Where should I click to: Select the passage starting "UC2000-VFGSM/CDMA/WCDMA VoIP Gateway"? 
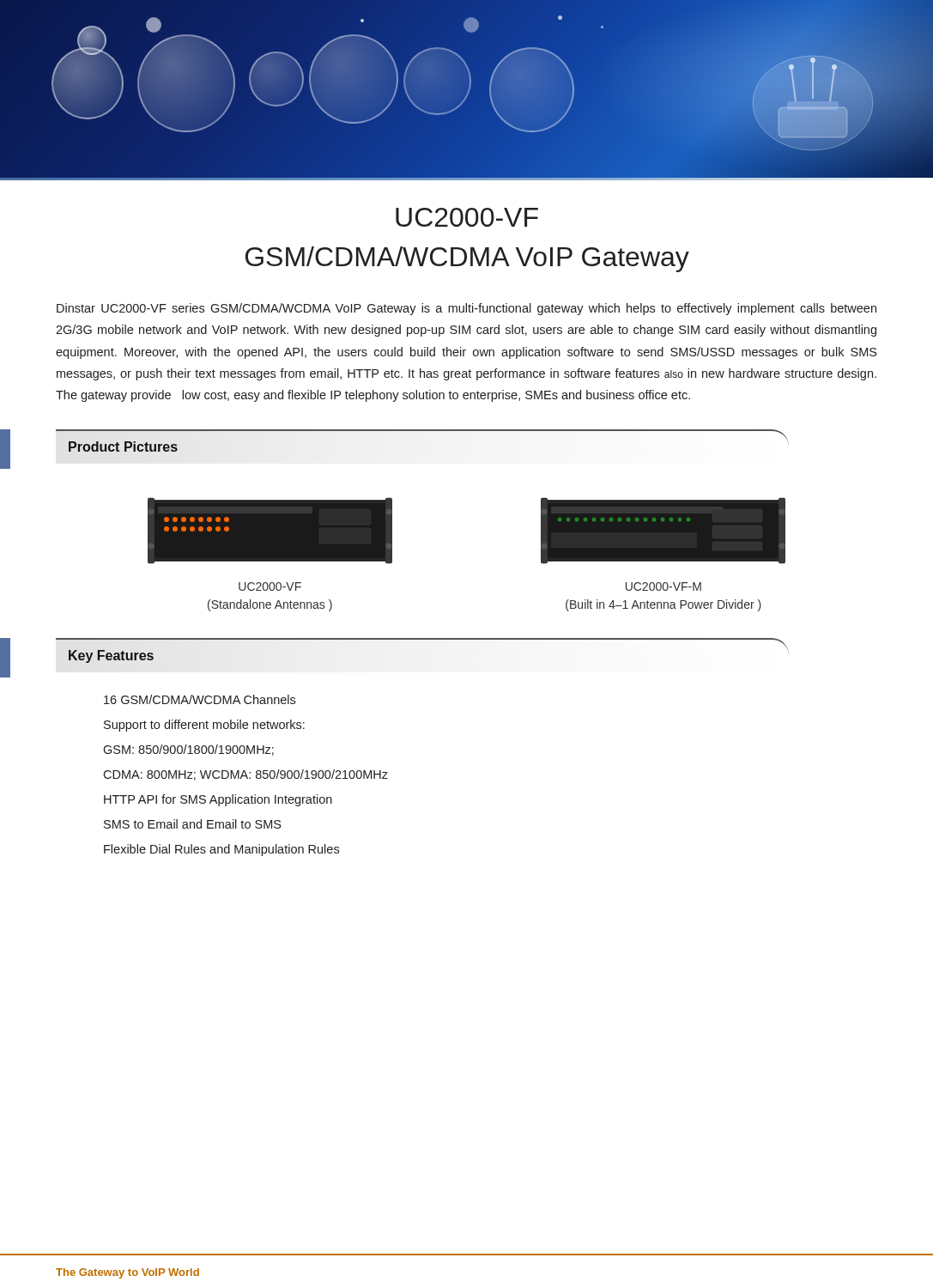pos(466,237)
